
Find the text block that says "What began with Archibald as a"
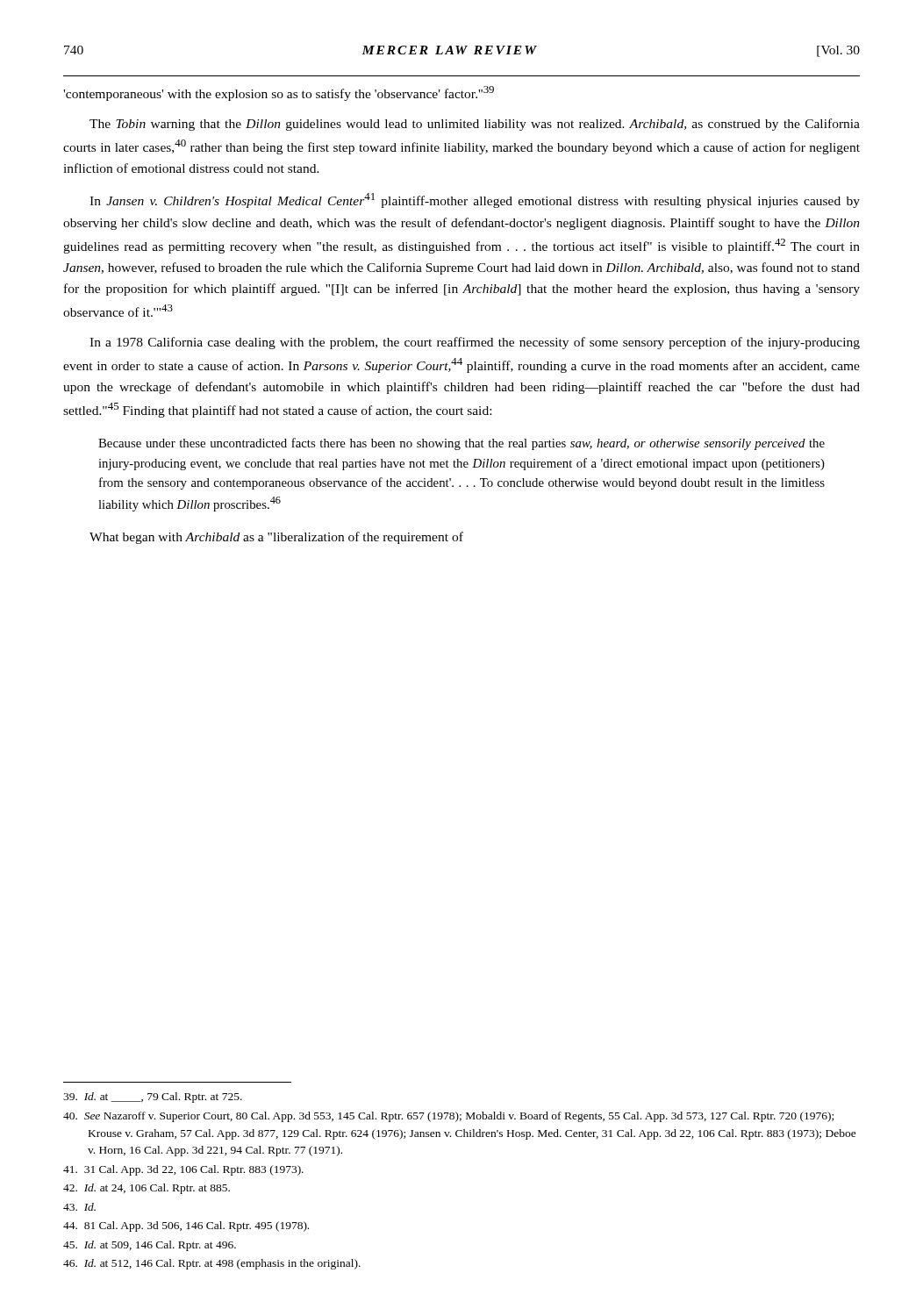(462, 537)
